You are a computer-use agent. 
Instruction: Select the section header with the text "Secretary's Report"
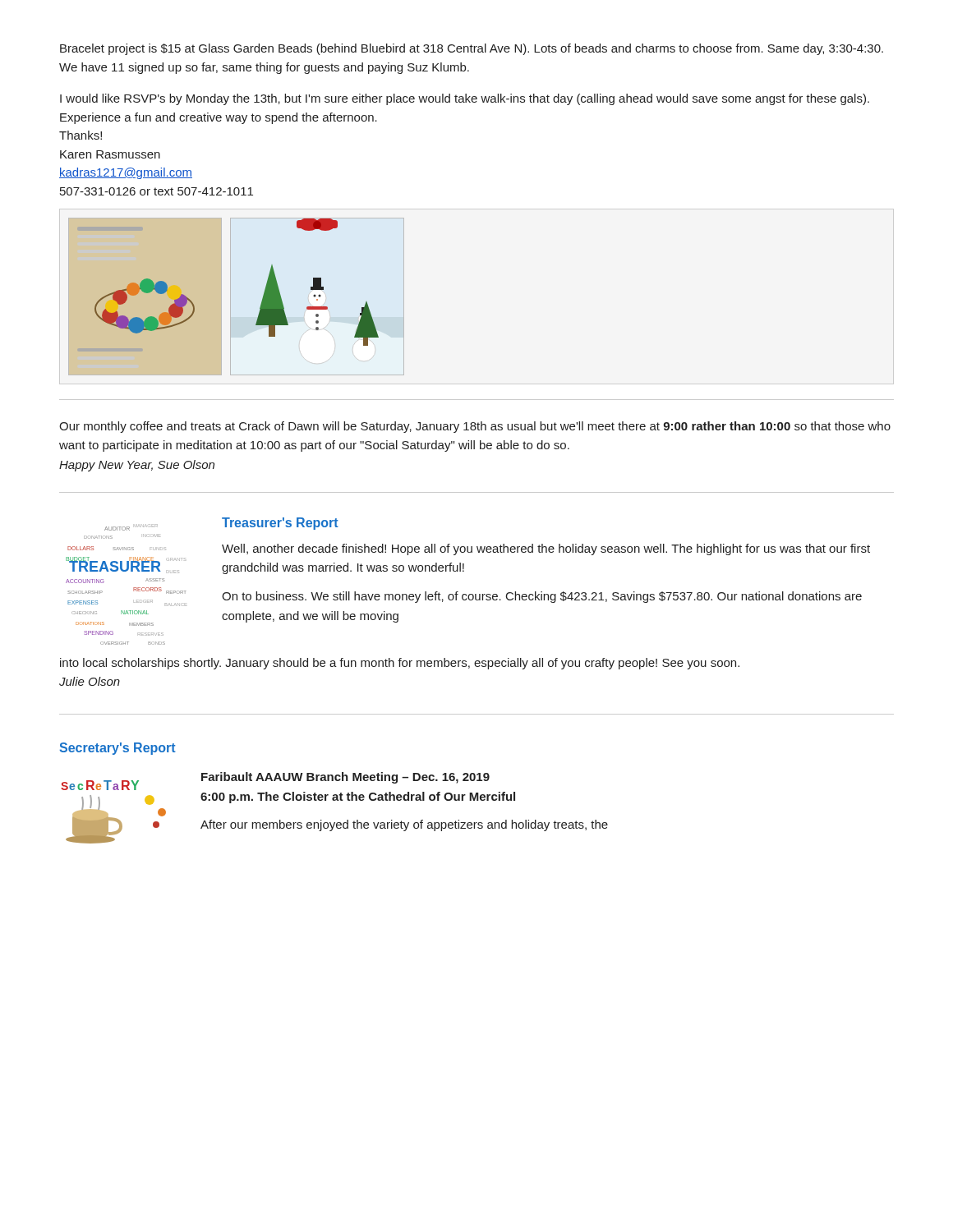click(117, 748)
